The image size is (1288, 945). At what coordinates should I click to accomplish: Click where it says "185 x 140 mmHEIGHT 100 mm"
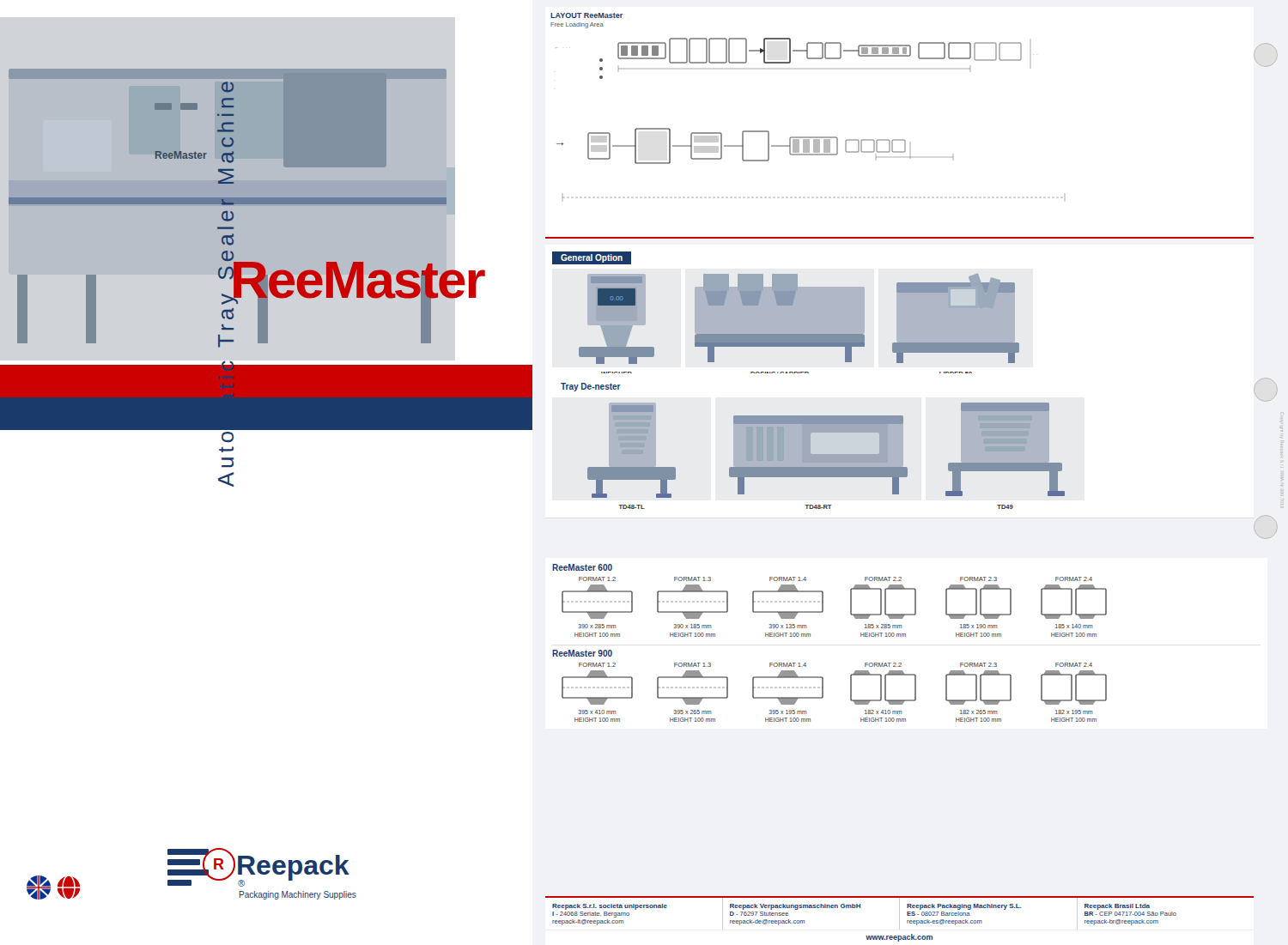point(1074,630)
